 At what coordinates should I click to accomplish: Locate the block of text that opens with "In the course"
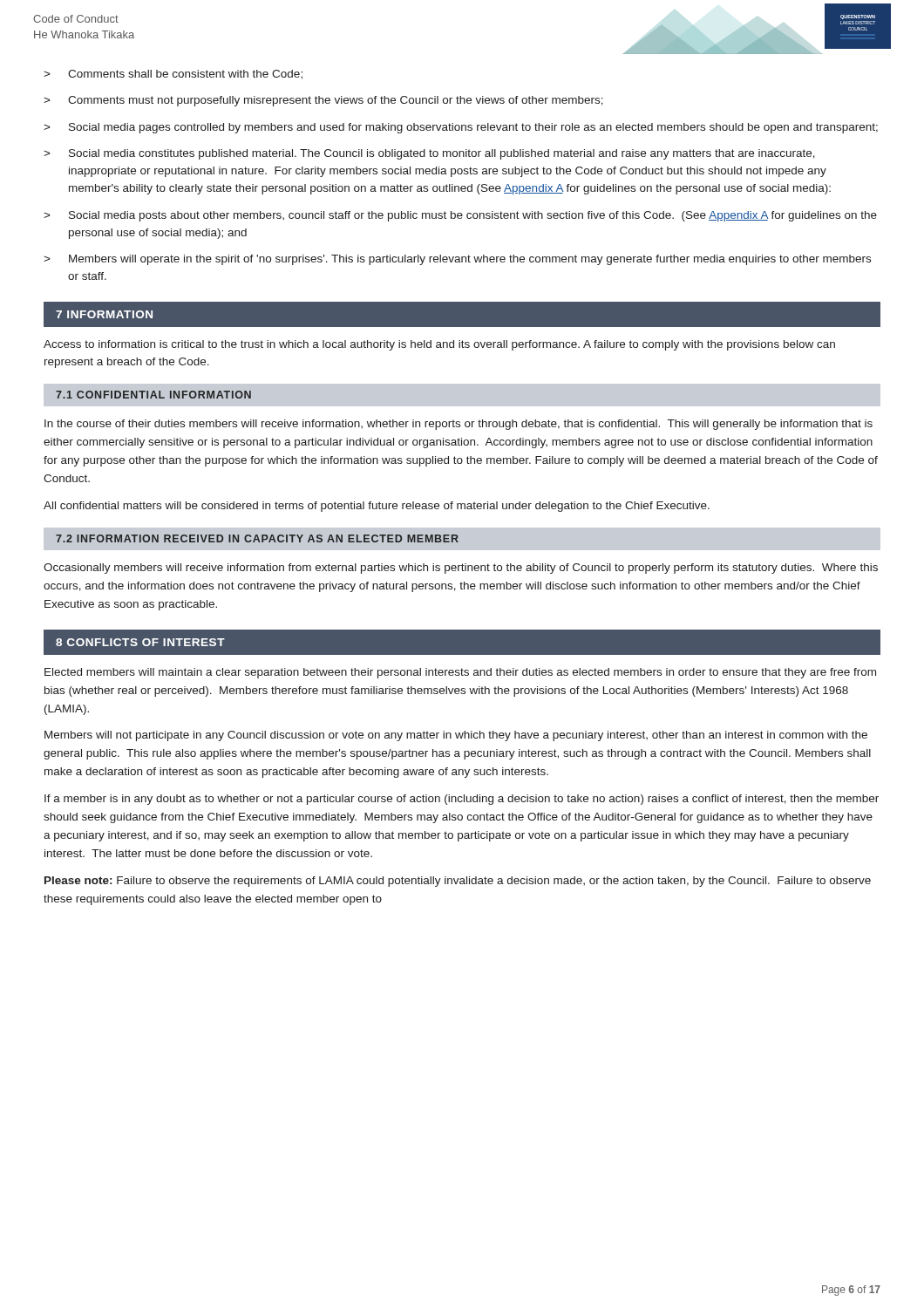461,451
